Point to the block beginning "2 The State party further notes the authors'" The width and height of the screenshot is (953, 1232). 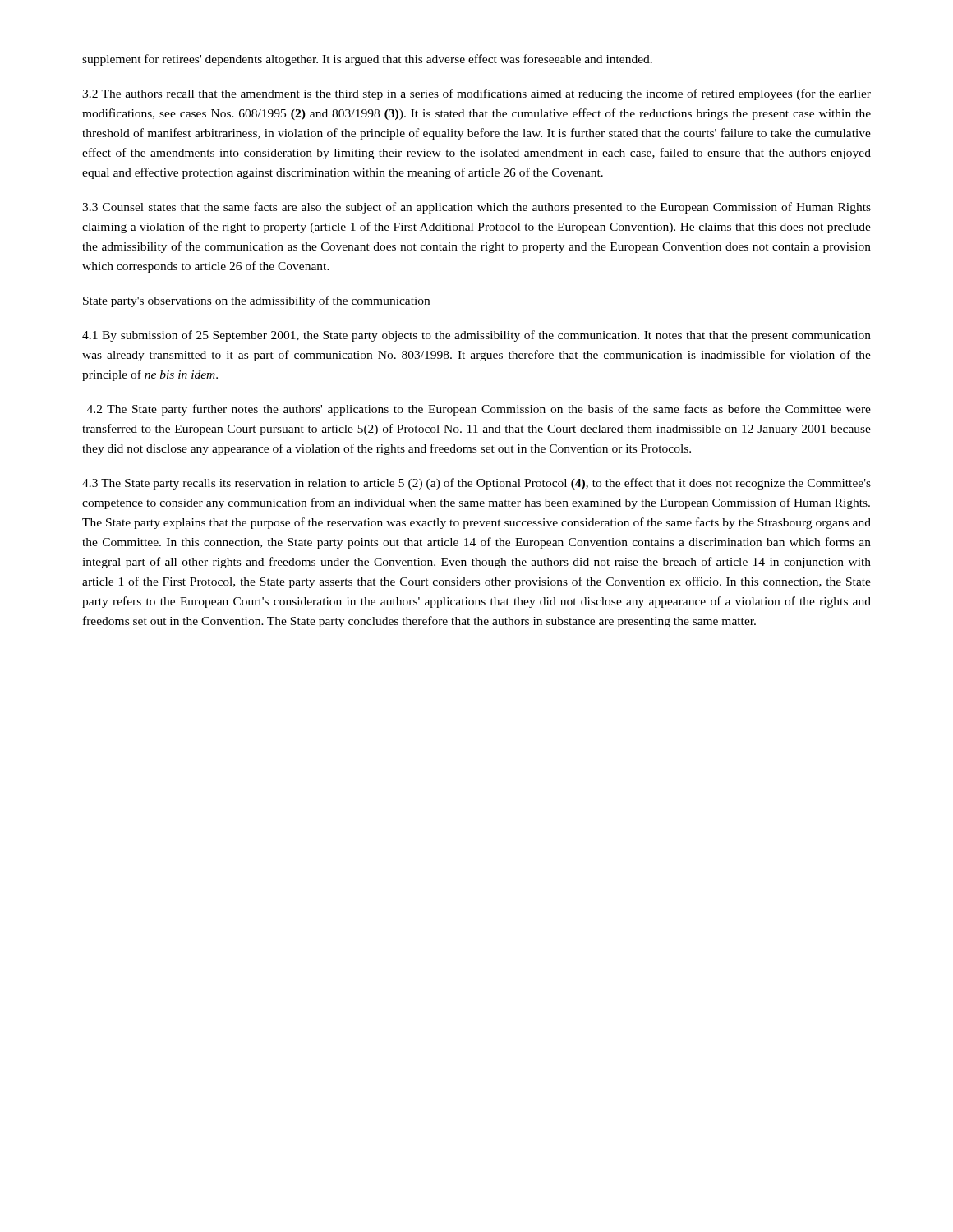[476, 428]
